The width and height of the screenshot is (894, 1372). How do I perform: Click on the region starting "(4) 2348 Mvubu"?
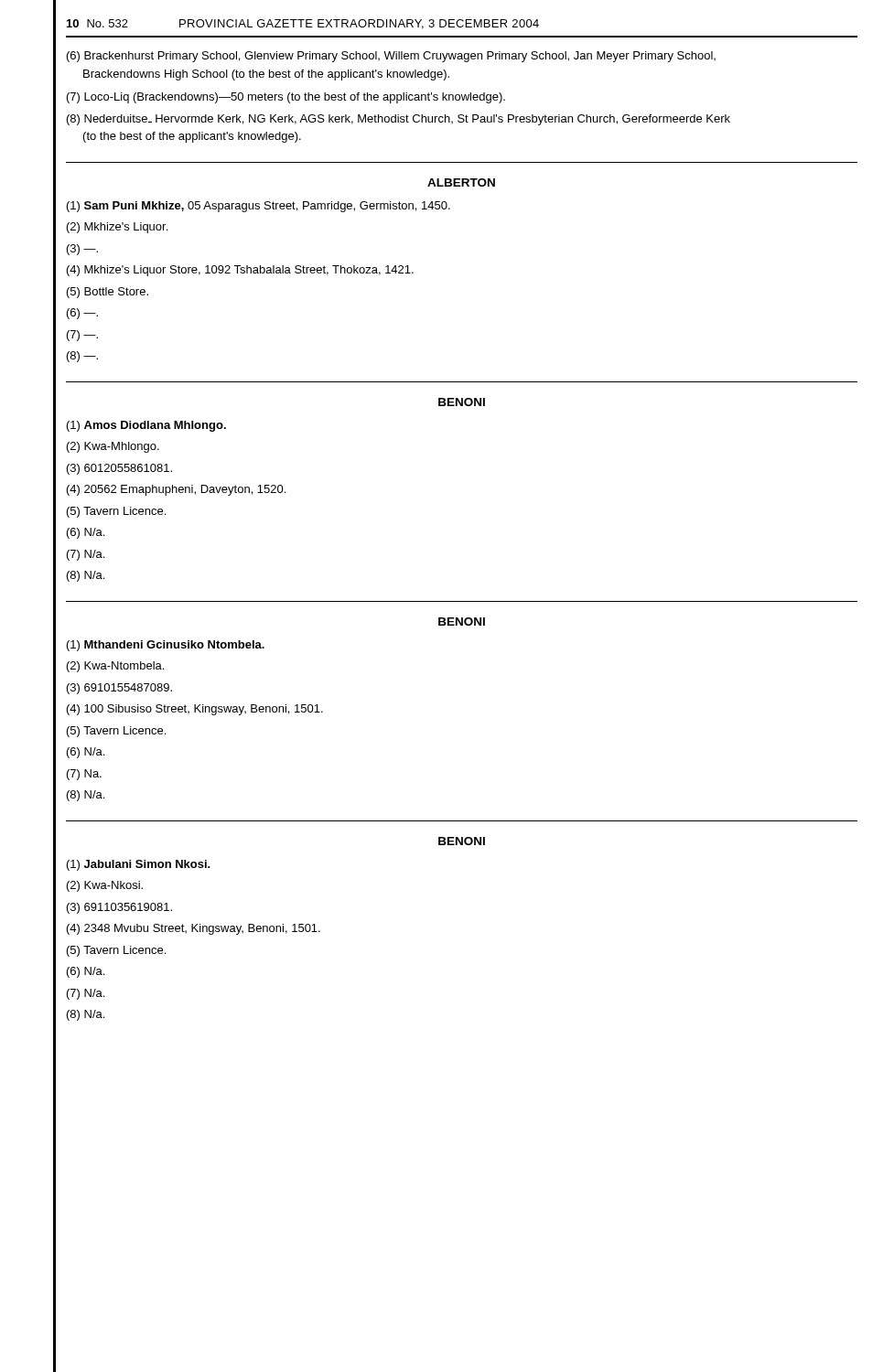[x=193, y=928]
